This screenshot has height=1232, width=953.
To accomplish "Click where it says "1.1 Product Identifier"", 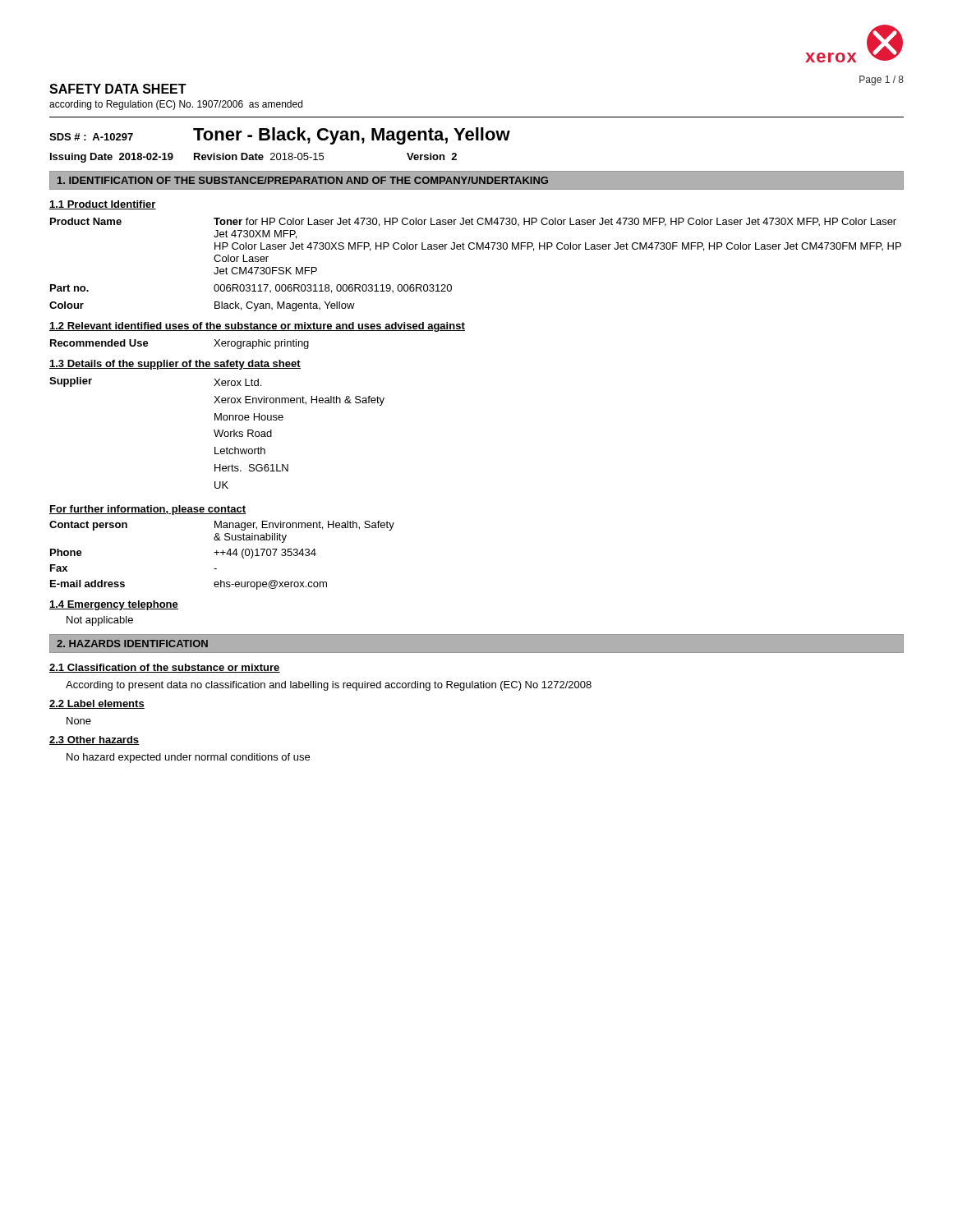I will [x=102, y=204].
